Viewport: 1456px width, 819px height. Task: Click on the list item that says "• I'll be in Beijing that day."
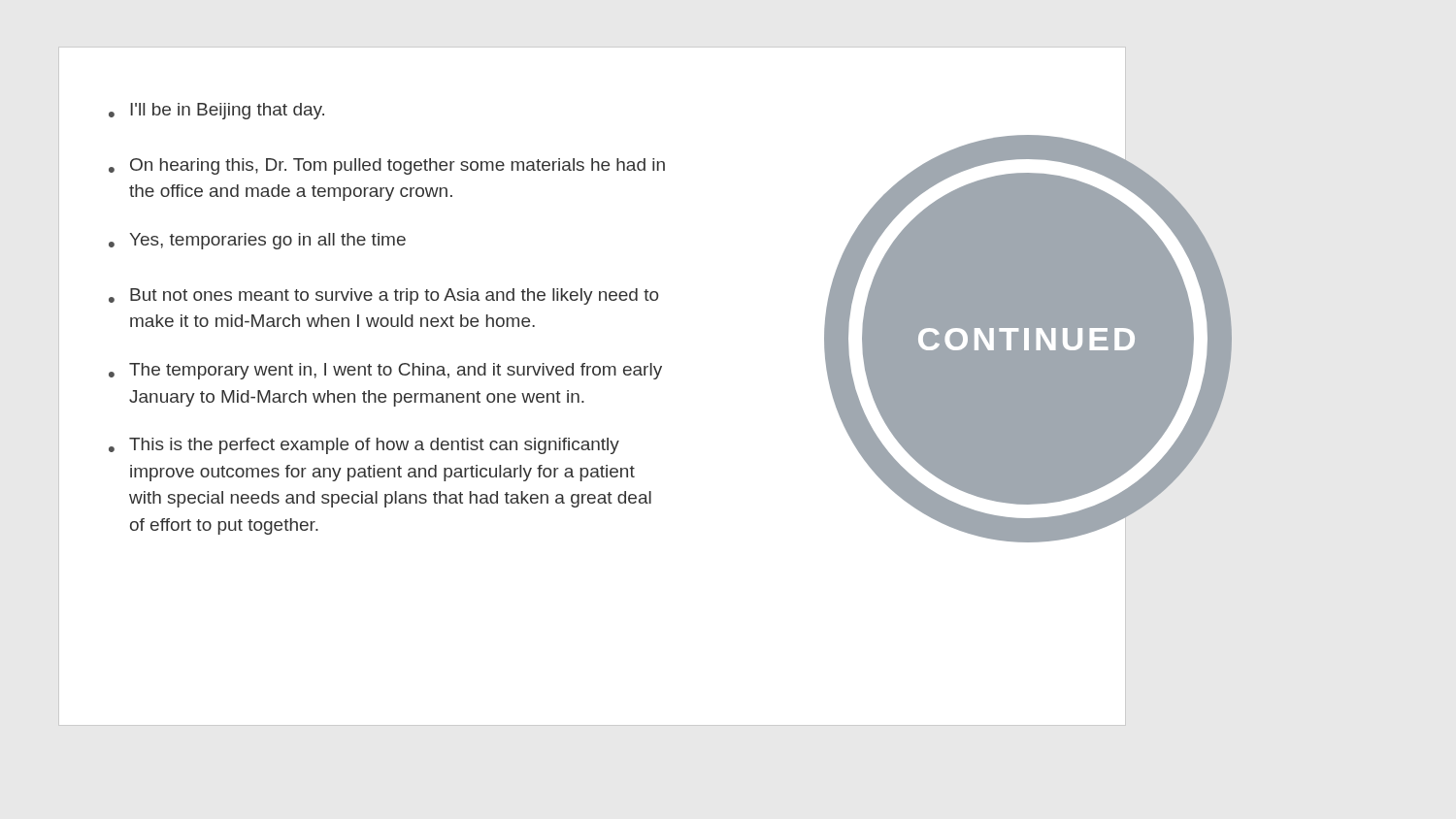tap(216, 111)
